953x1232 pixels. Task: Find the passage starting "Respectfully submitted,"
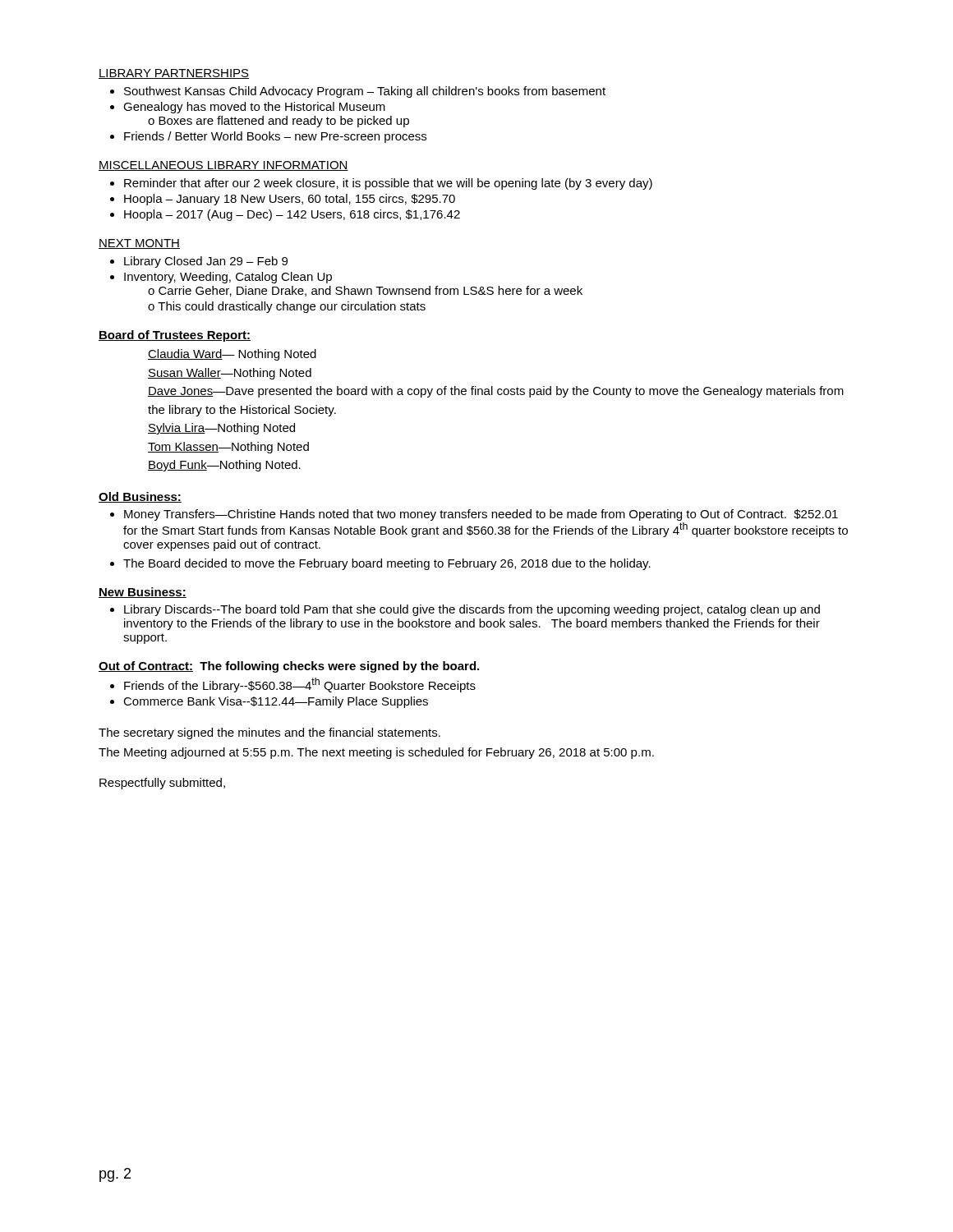click(162, 782)
